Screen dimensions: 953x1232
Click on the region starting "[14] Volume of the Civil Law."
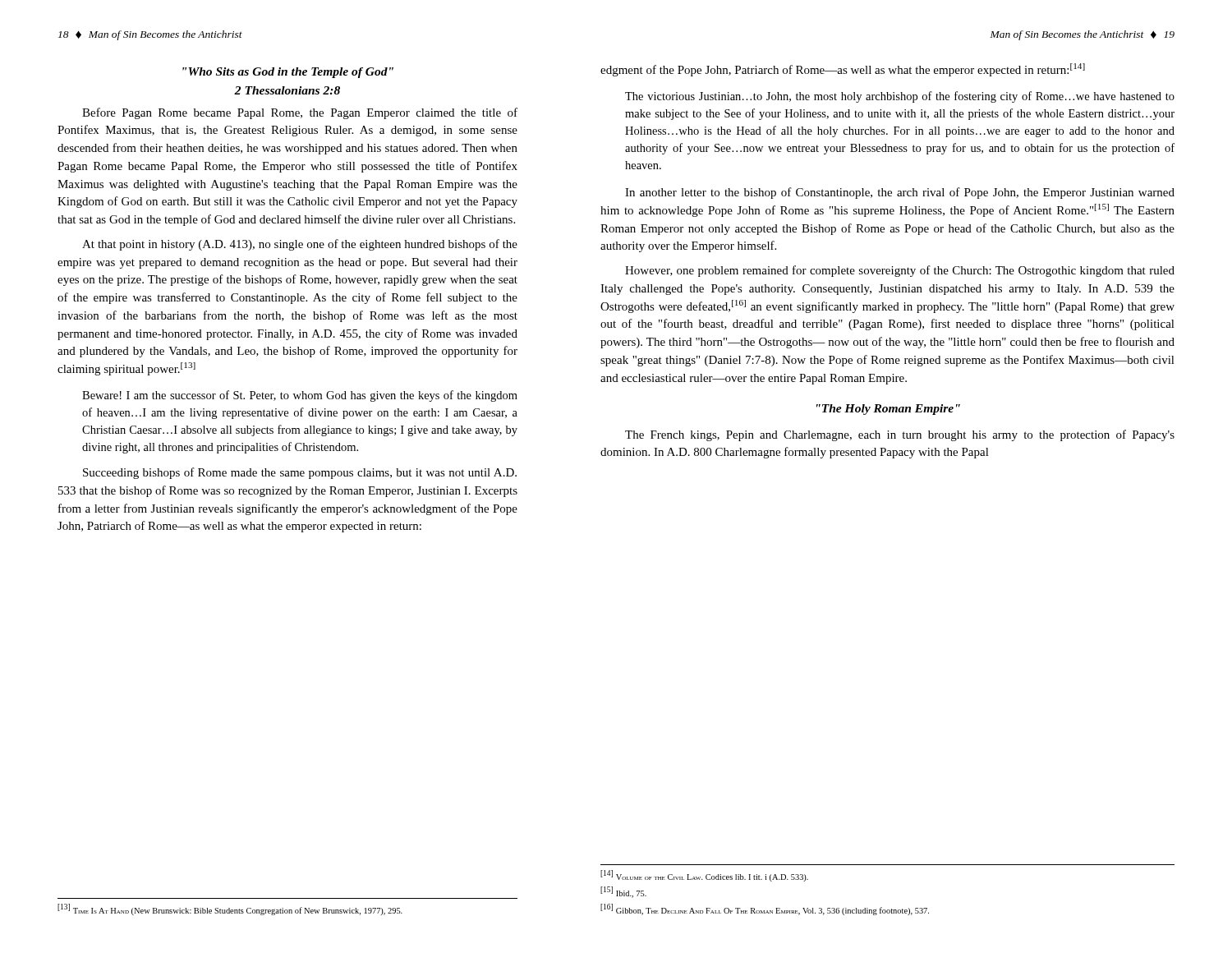[x=704, y=876]
